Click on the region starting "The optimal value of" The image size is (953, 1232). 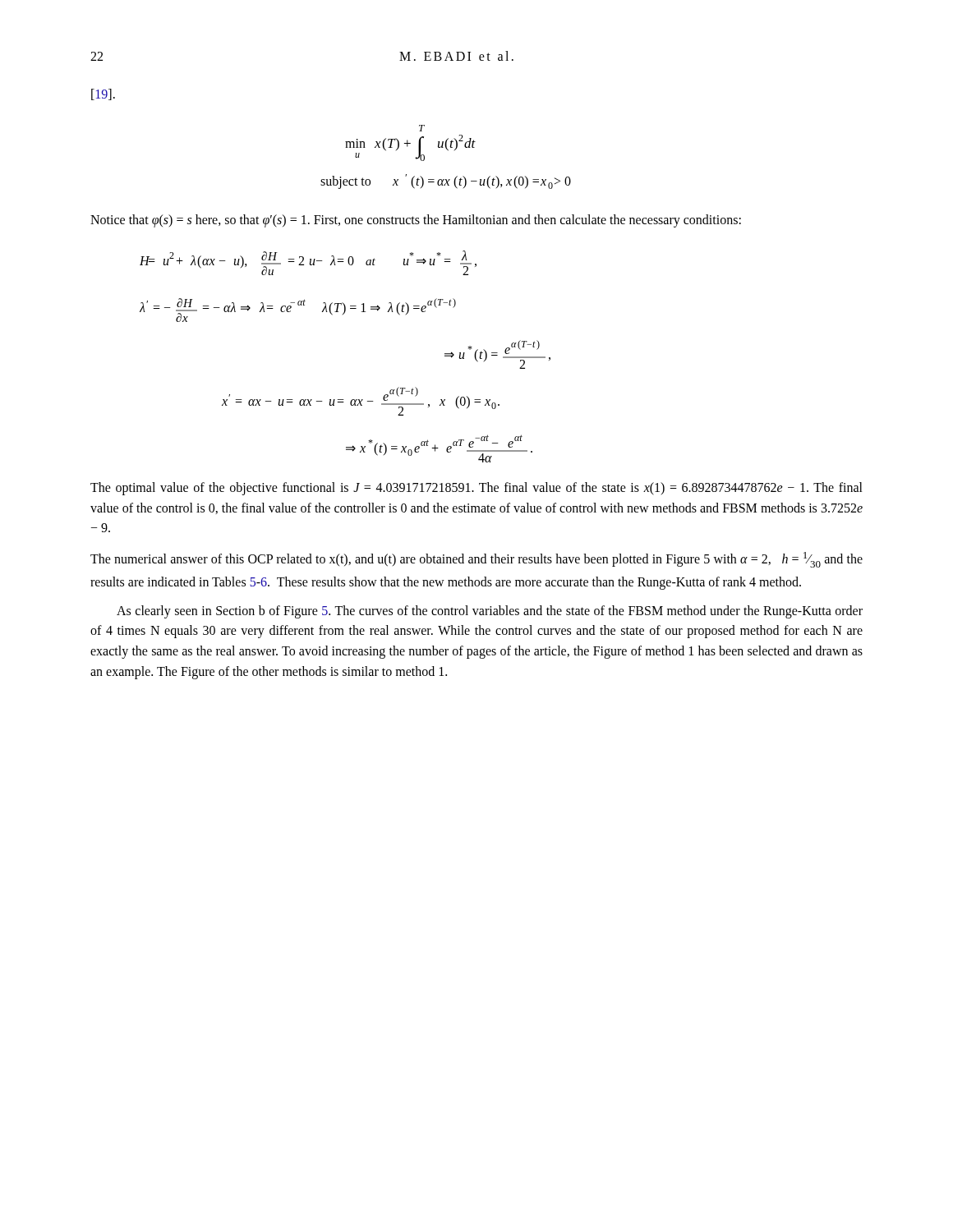pos(476,508)
